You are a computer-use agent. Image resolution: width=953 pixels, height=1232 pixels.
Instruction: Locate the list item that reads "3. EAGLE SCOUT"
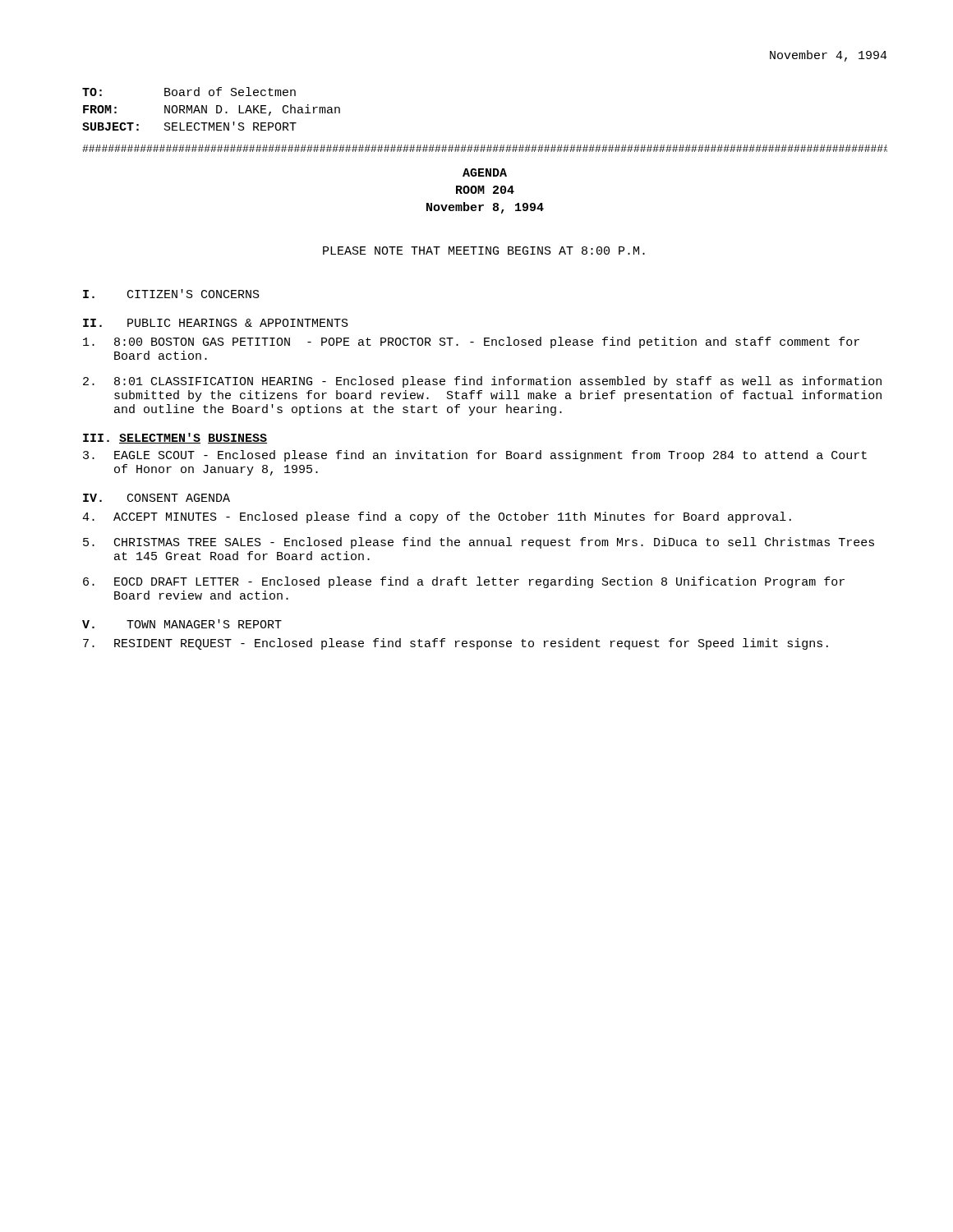click(x=485, y=463)
